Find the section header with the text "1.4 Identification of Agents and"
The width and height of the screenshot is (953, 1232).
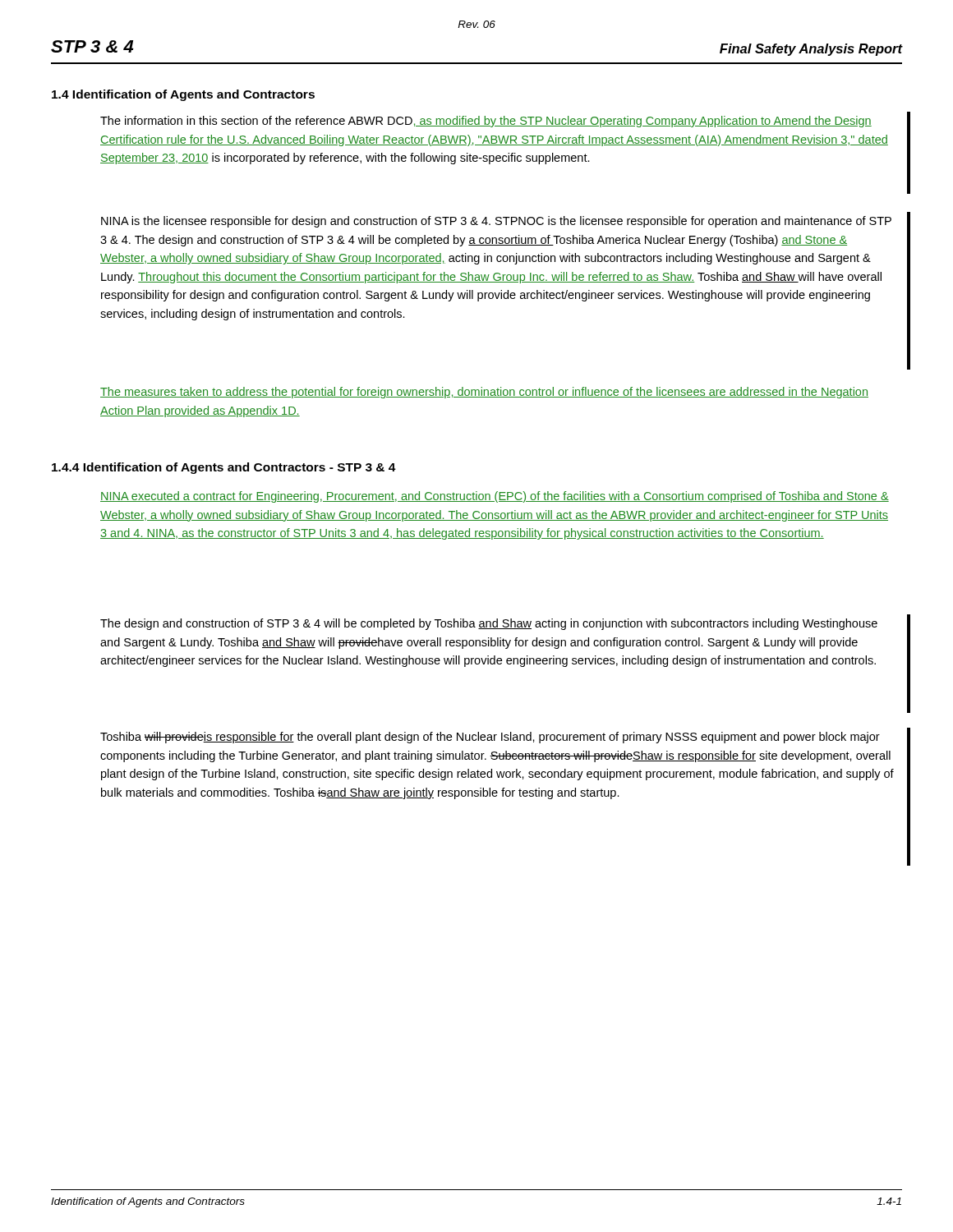coord(183,94)
